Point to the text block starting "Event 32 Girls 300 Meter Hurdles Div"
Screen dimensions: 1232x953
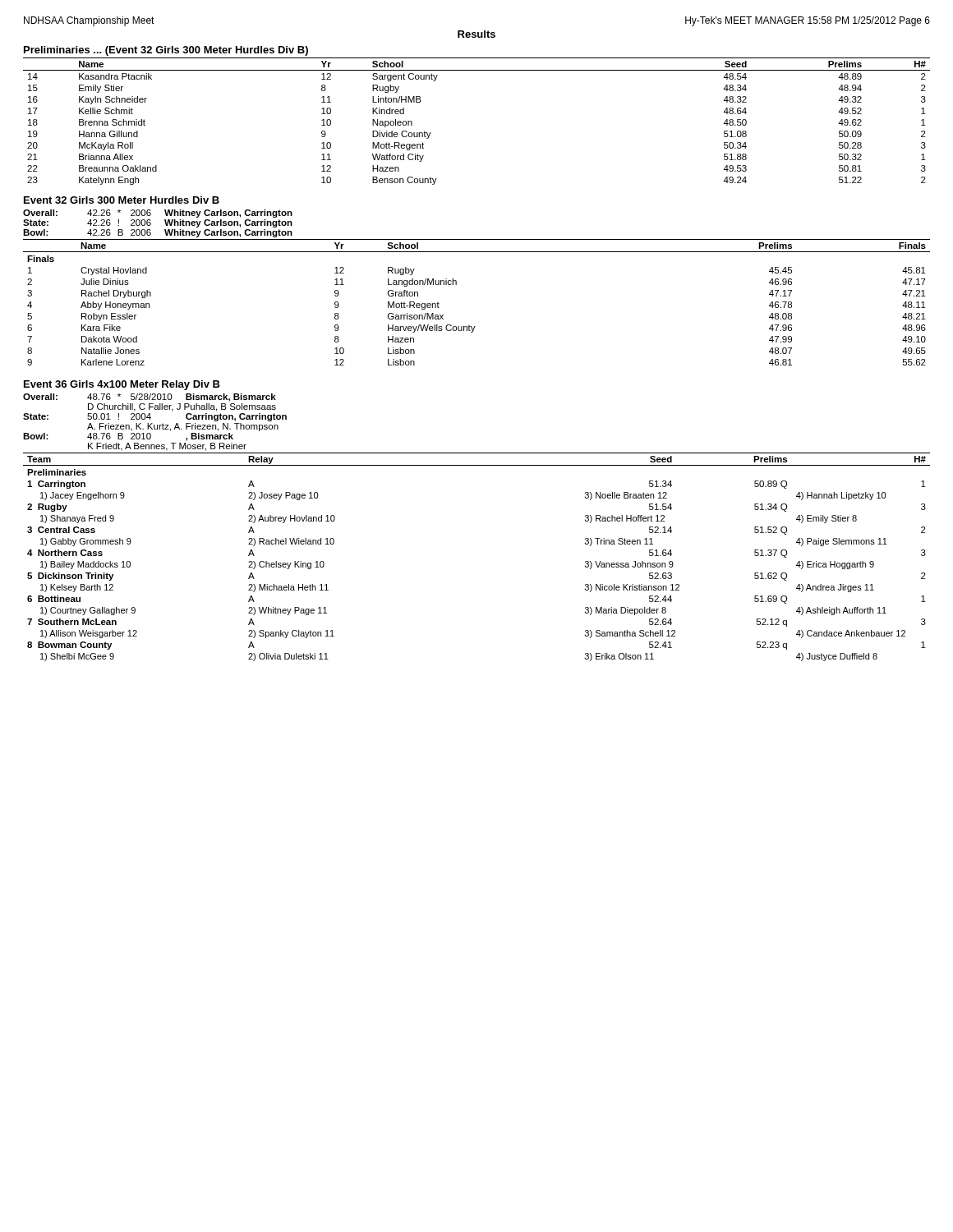click(121, 200)
